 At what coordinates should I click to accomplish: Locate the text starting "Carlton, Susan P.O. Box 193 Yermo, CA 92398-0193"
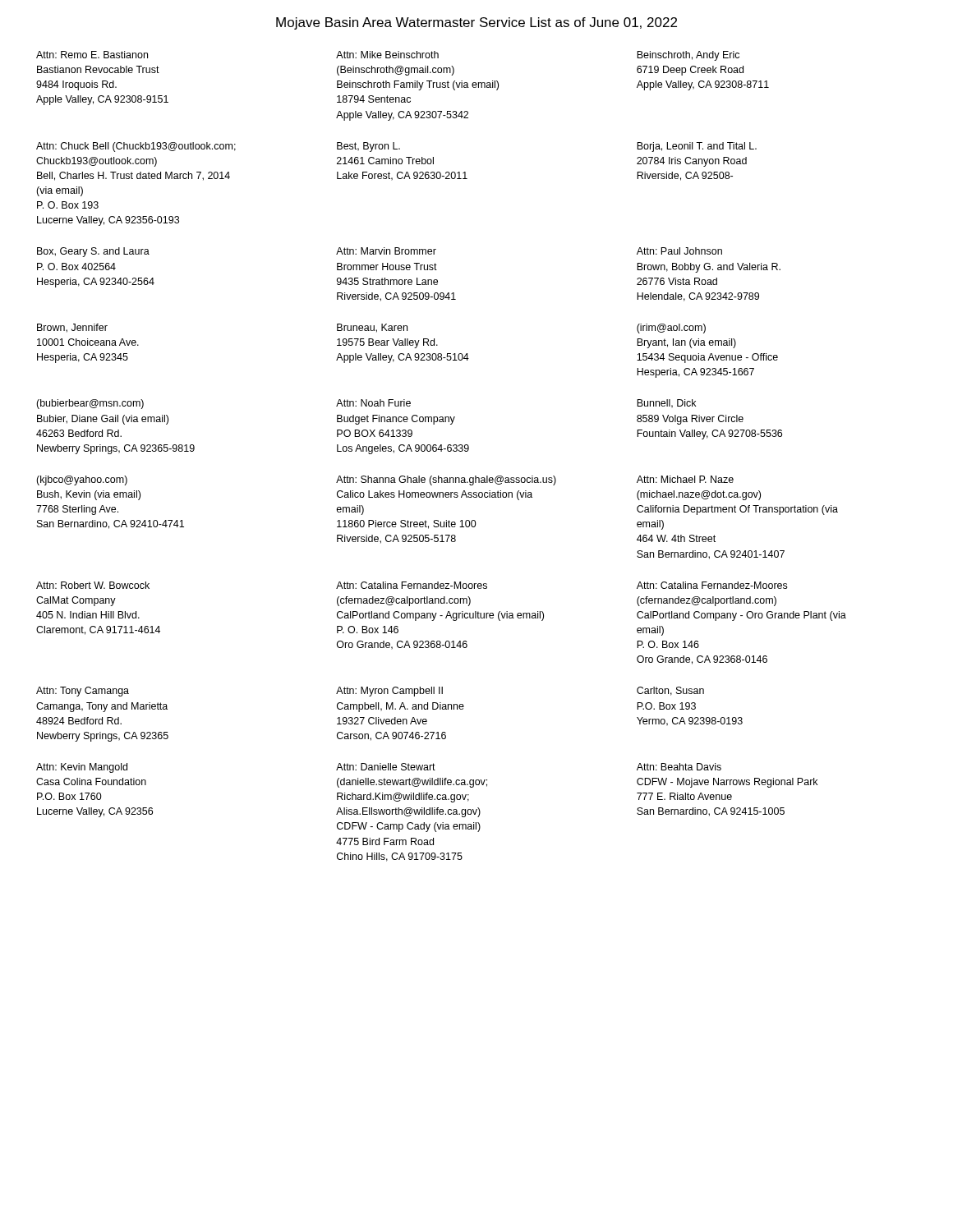[690, 706]
